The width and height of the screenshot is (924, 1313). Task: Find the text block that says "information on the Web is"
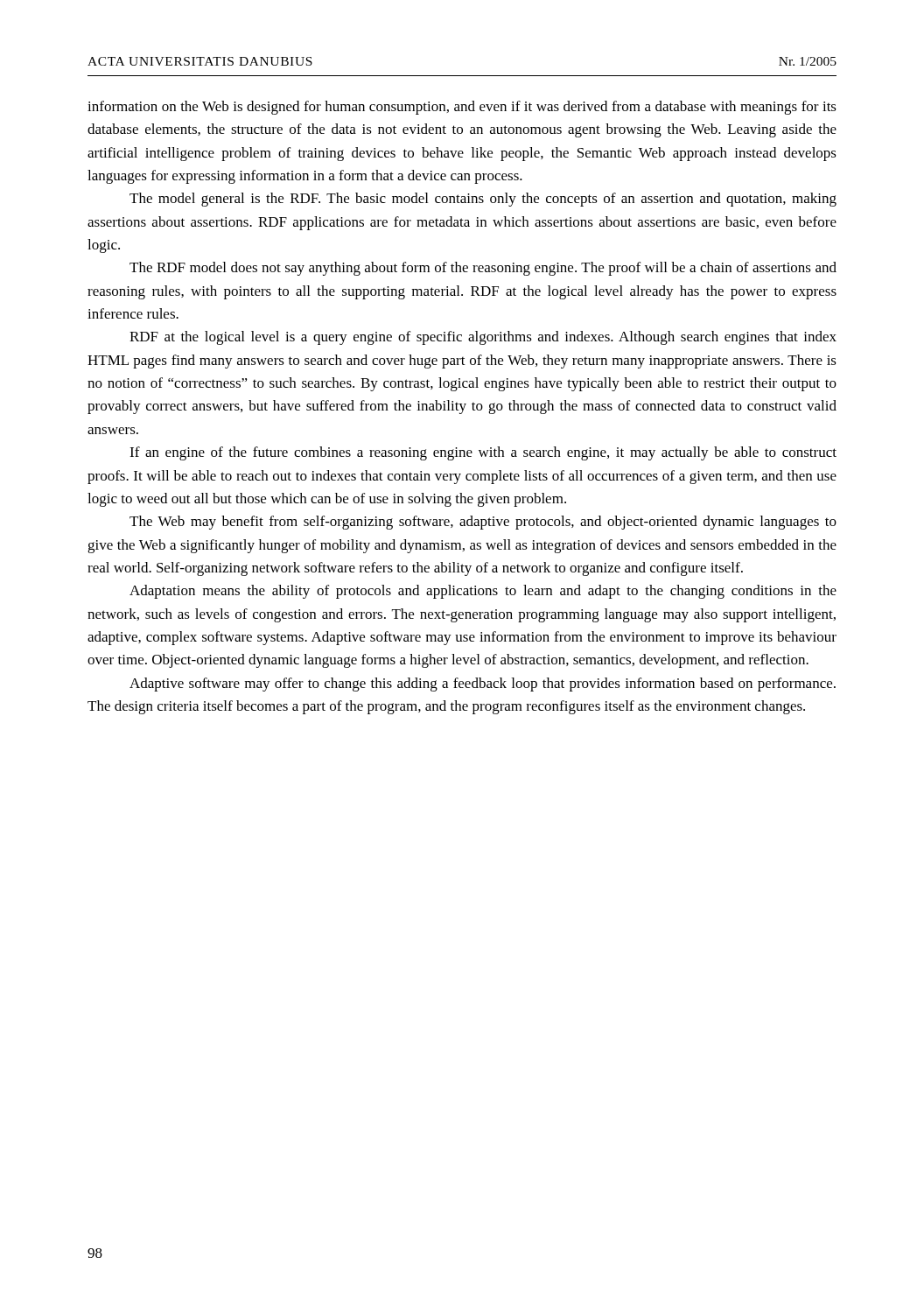tap(462, 142)
